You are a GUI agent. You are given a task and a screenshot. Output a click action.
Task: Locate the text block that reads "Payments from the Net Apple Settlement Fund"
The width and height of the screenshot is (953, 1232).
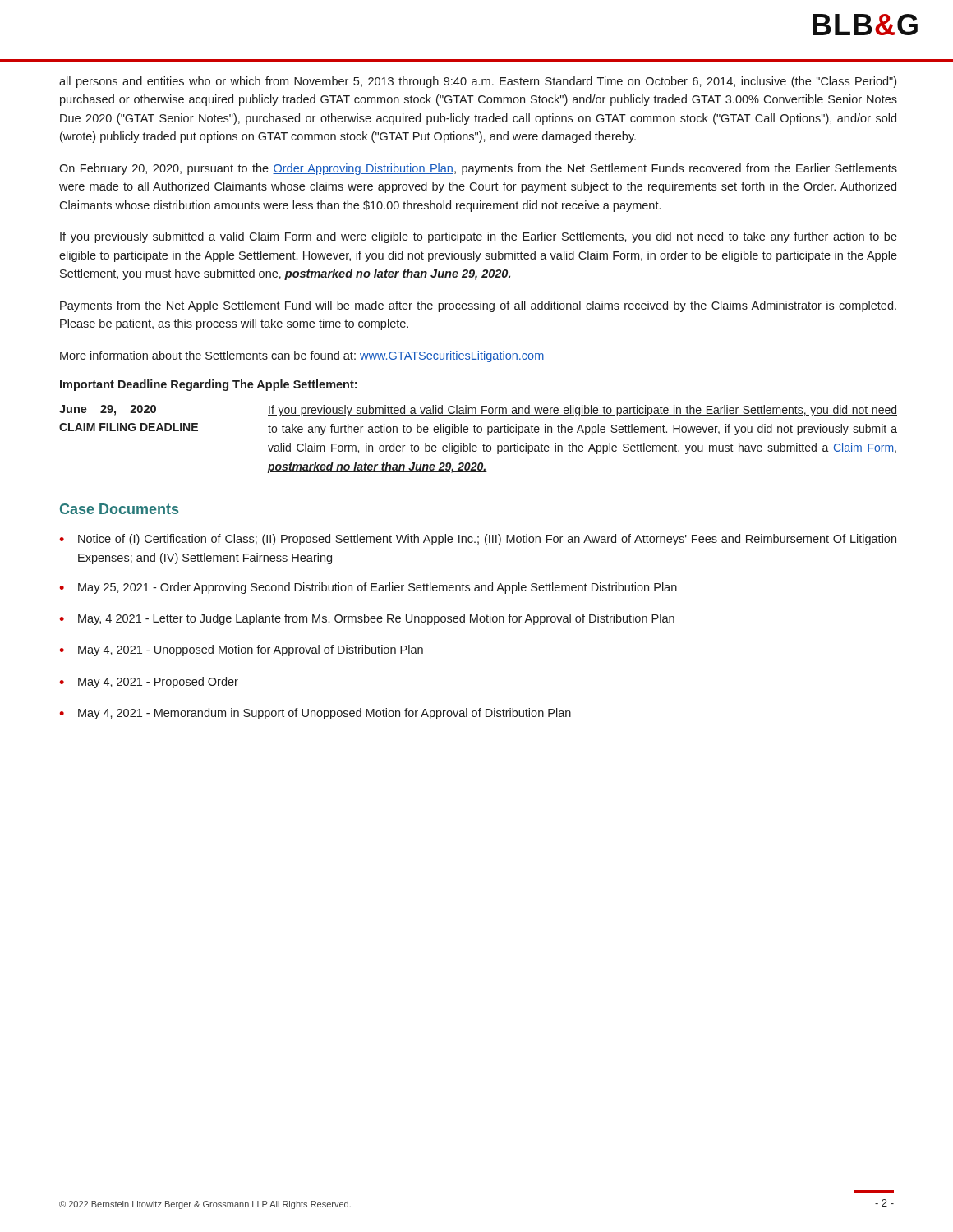point(478,315)
